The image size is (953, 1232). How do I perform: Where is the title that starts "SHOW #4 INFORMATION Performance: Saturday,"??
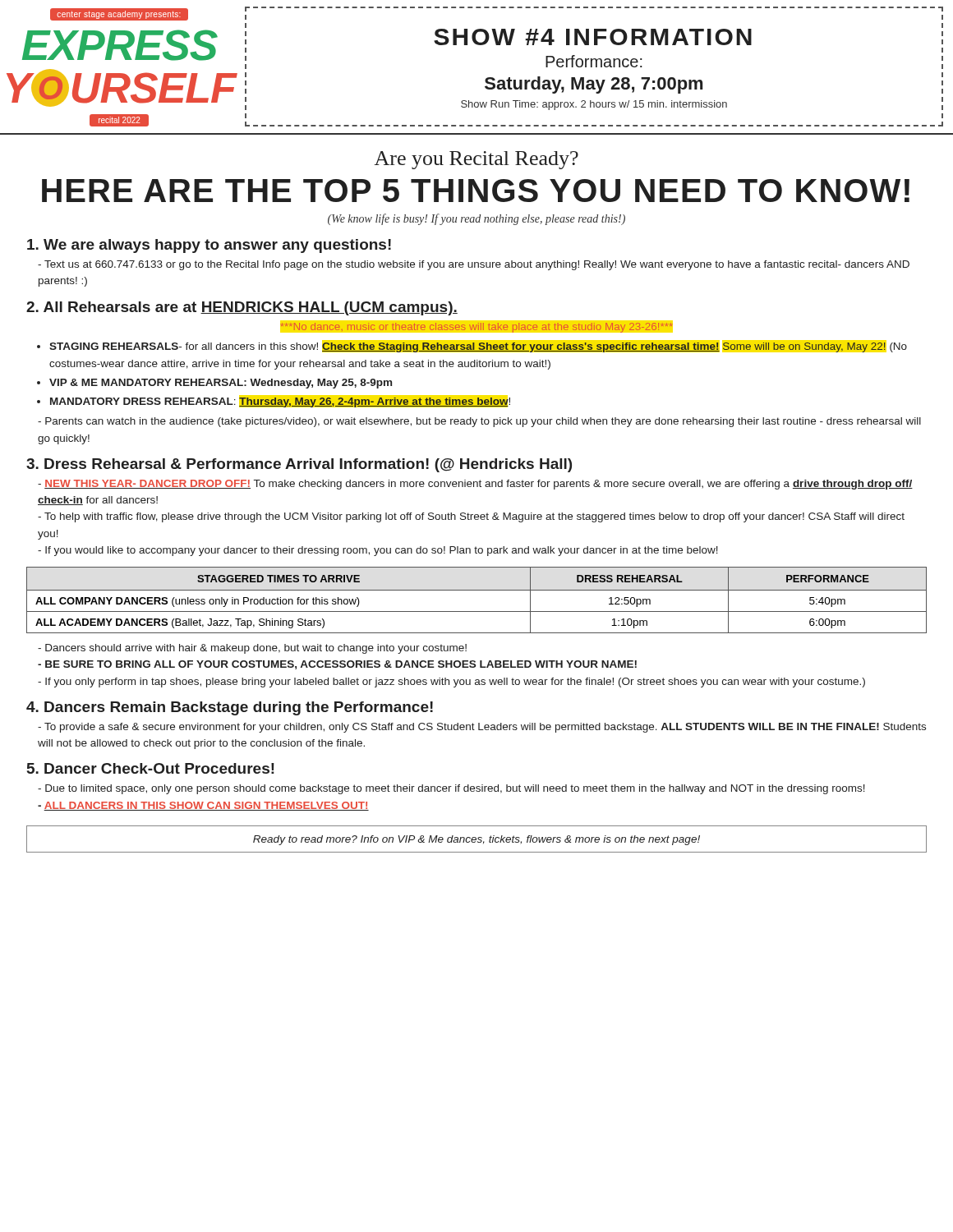point(594,67)
